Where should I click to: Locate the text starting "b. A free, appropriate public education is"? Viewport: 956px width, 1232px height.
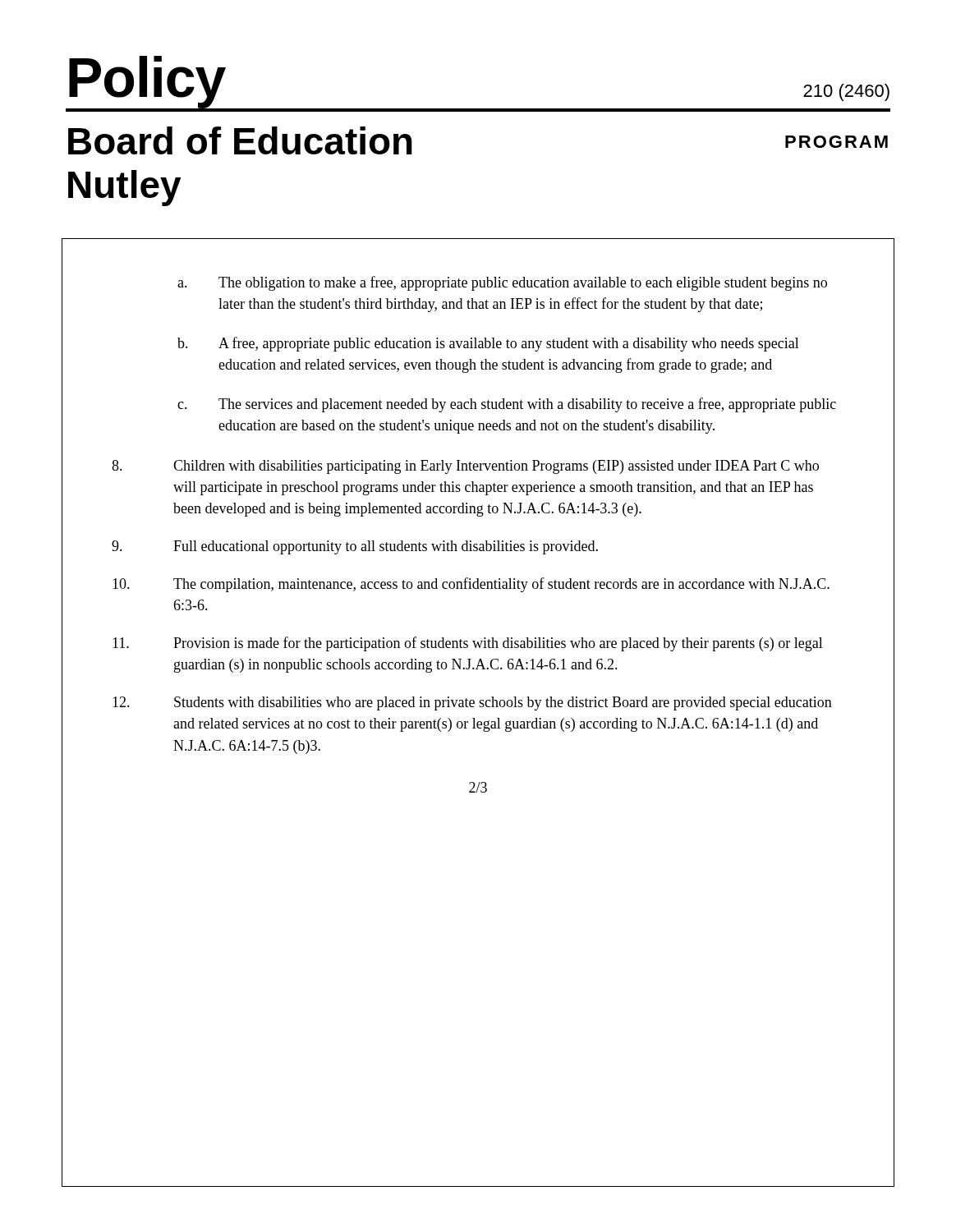tap(511, 354)
